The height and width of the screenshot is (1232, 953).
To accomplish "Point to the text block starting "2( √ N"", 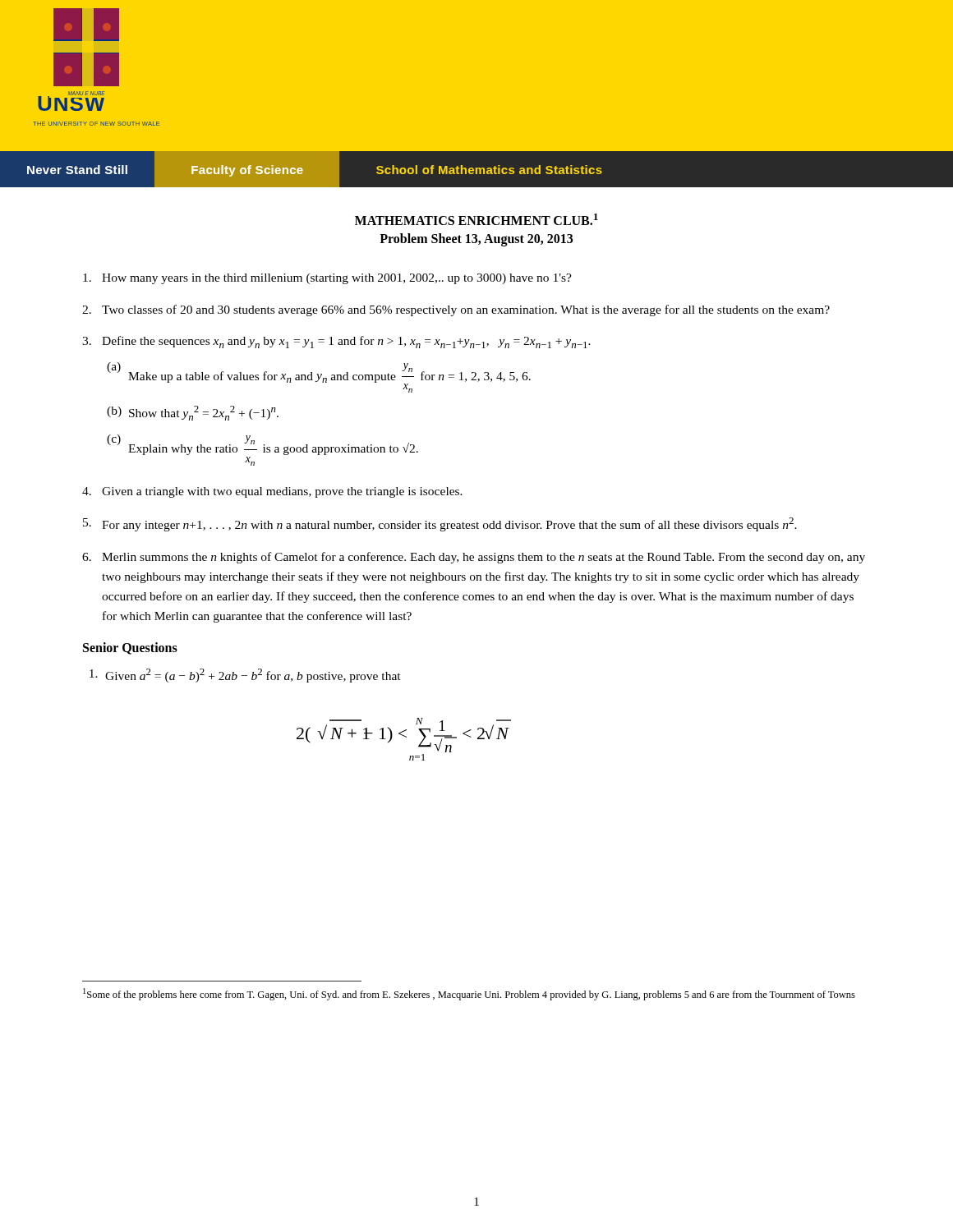I will [476, 732].
